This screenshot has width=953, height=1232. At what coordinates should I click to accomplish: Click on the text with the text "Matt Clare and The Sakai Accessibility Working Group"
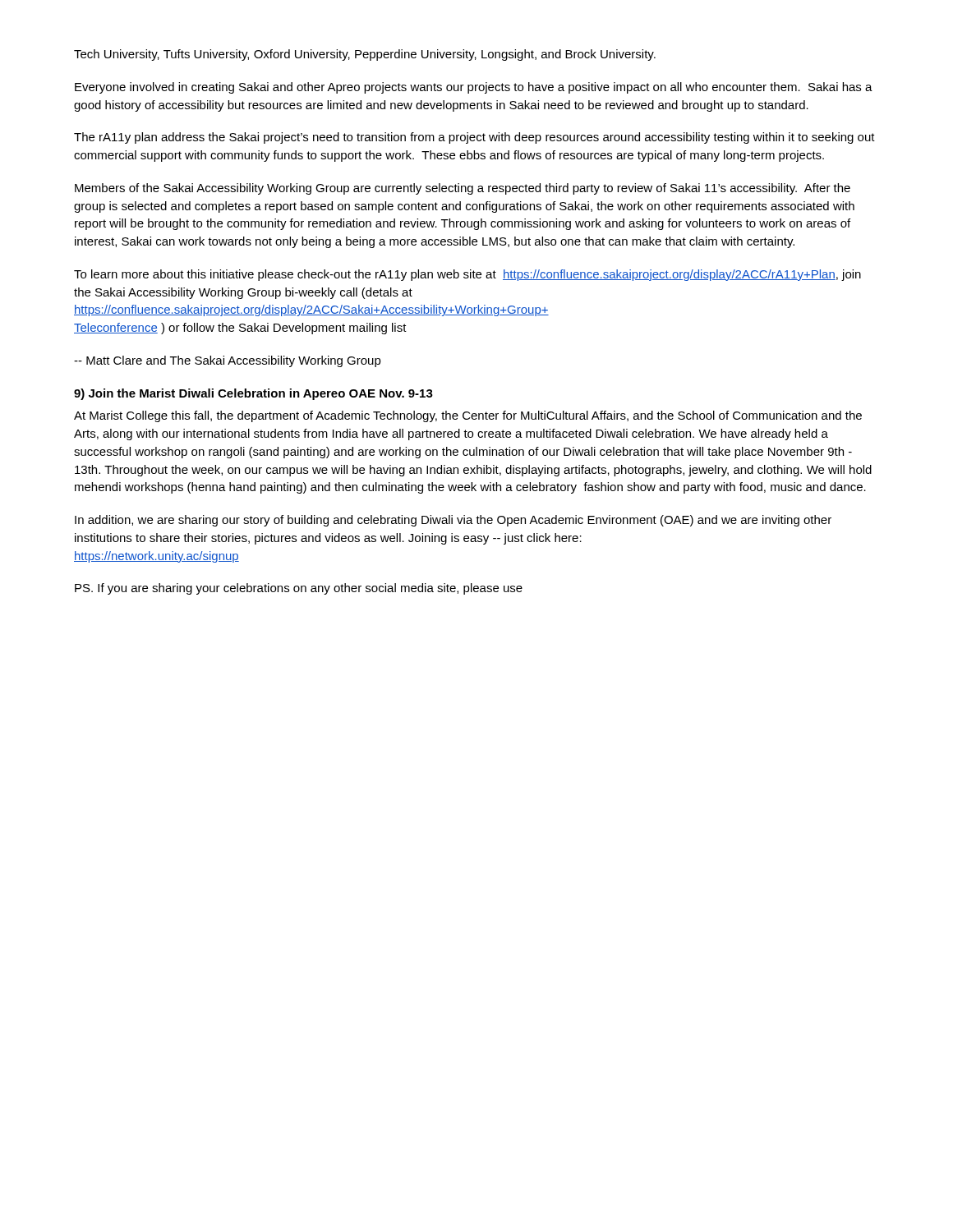click(227, 360)
